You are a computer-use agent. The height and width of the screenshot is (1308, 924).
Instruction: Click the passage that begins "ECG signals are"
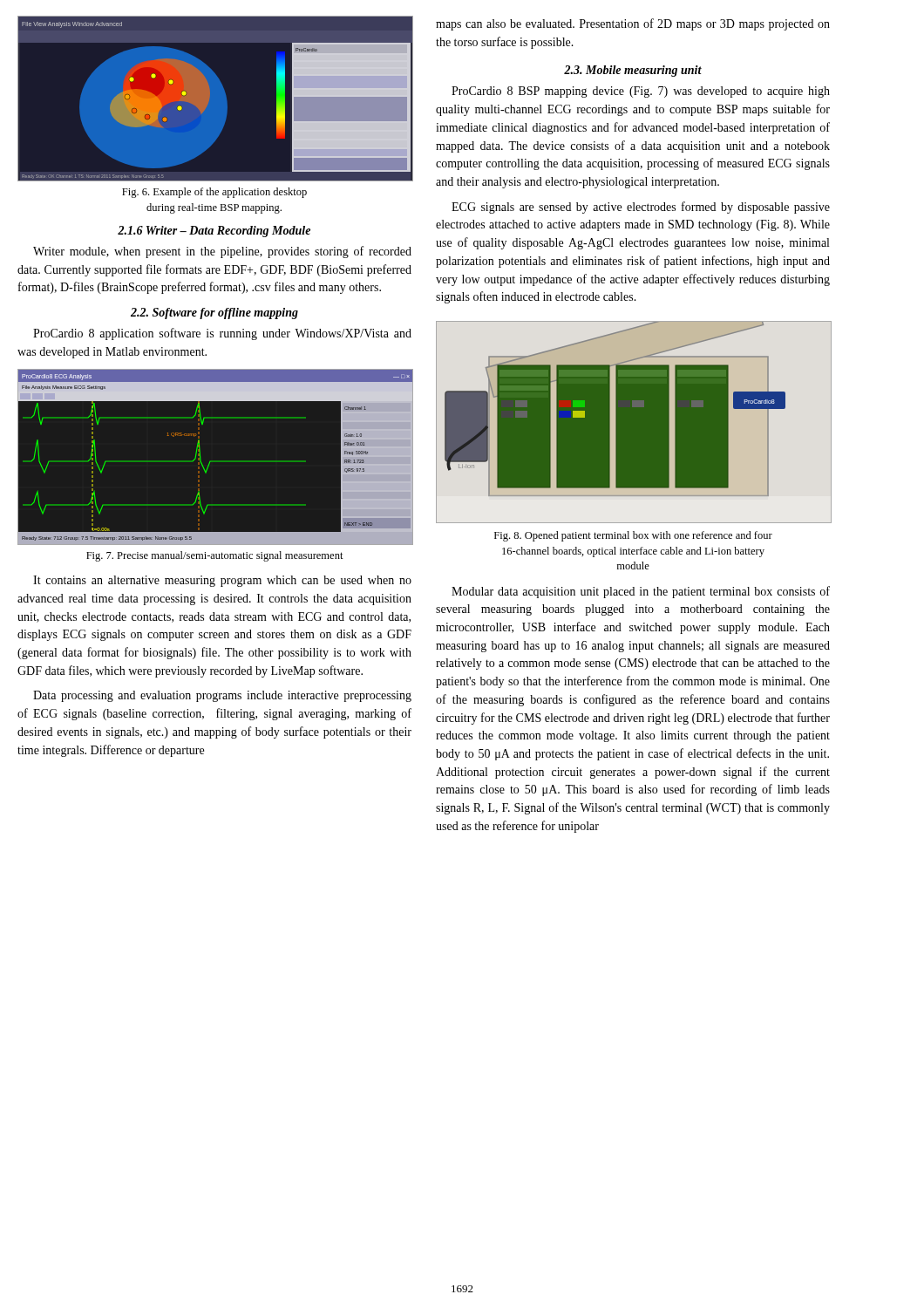[x=633, y=252]
